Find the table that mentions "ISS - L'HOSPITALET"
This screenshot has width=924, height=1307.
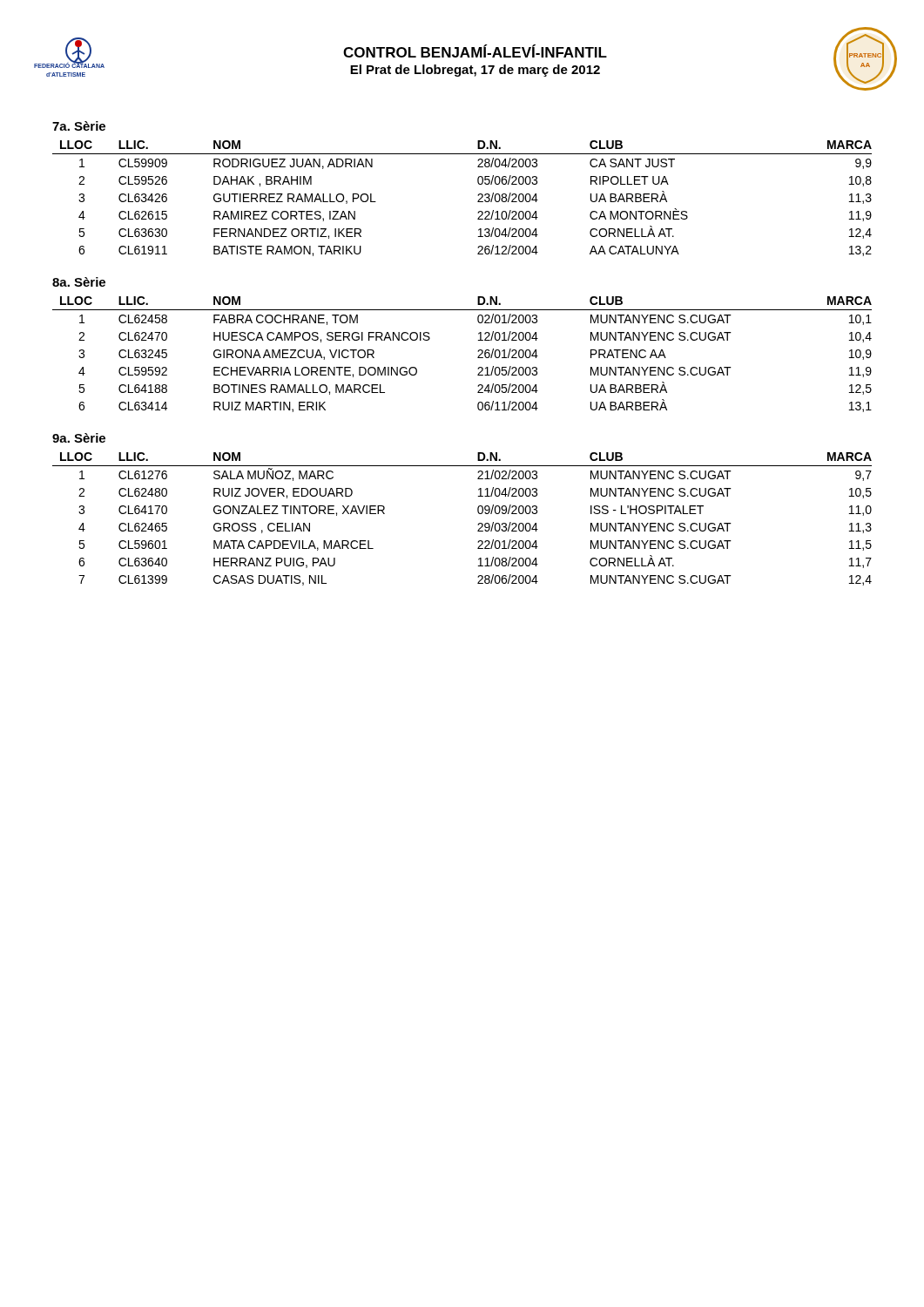tap(462, 518)
